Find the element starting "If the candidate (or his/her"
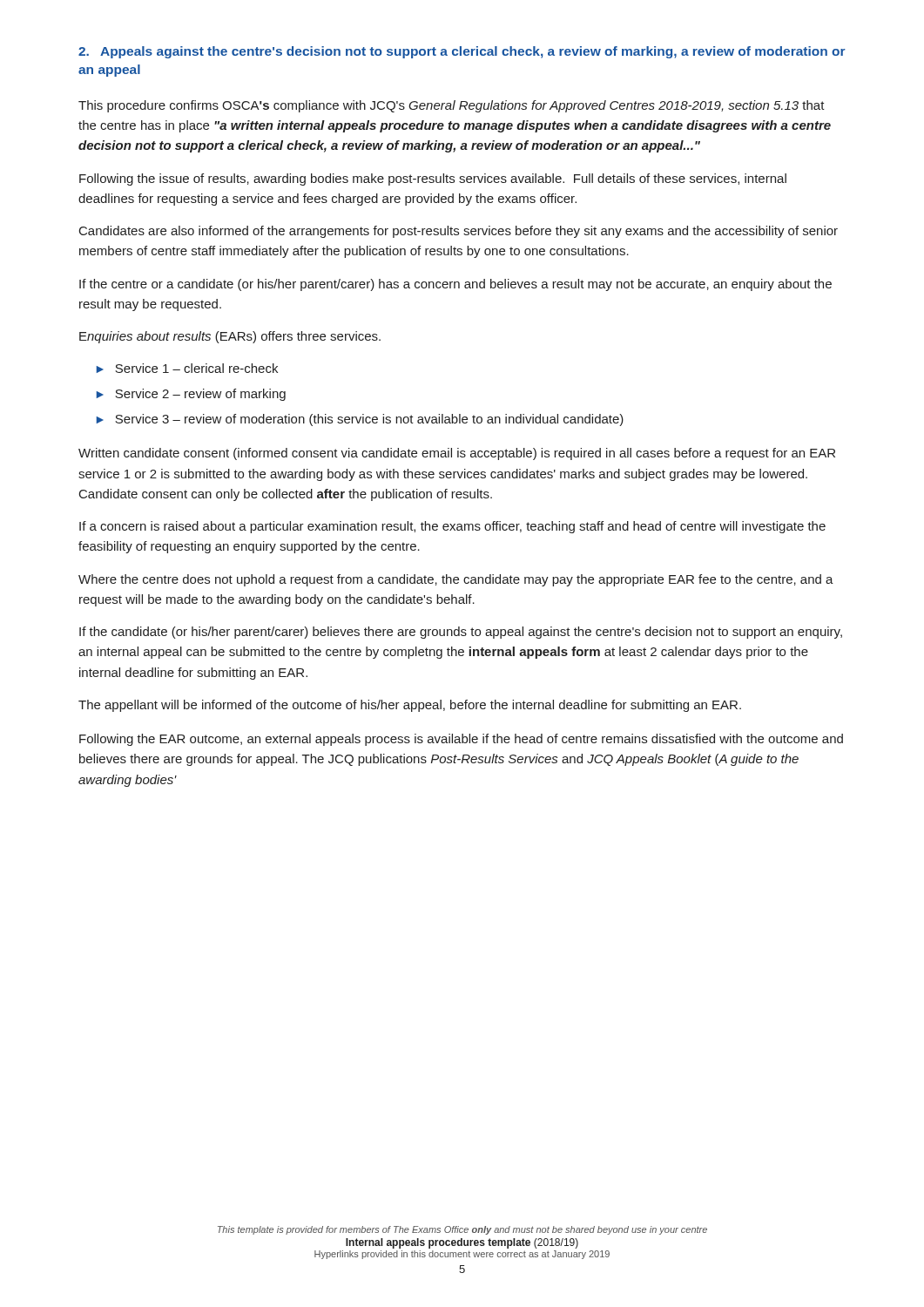The width and height of the screenshot is (924, 1307). pos(462,652)
